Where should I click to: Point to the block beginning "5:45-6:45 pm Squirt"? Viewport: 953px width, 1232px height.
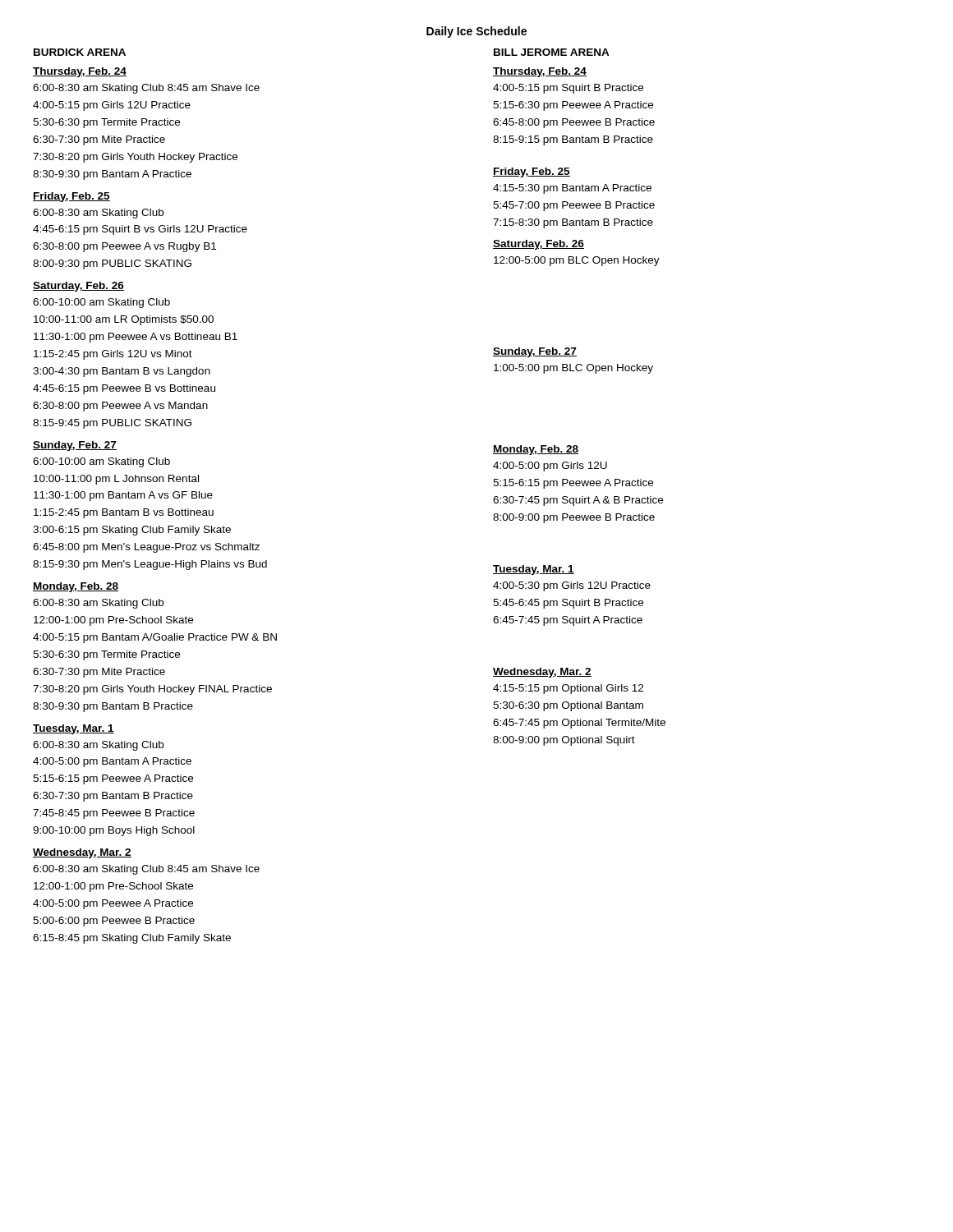coord(568,602)
